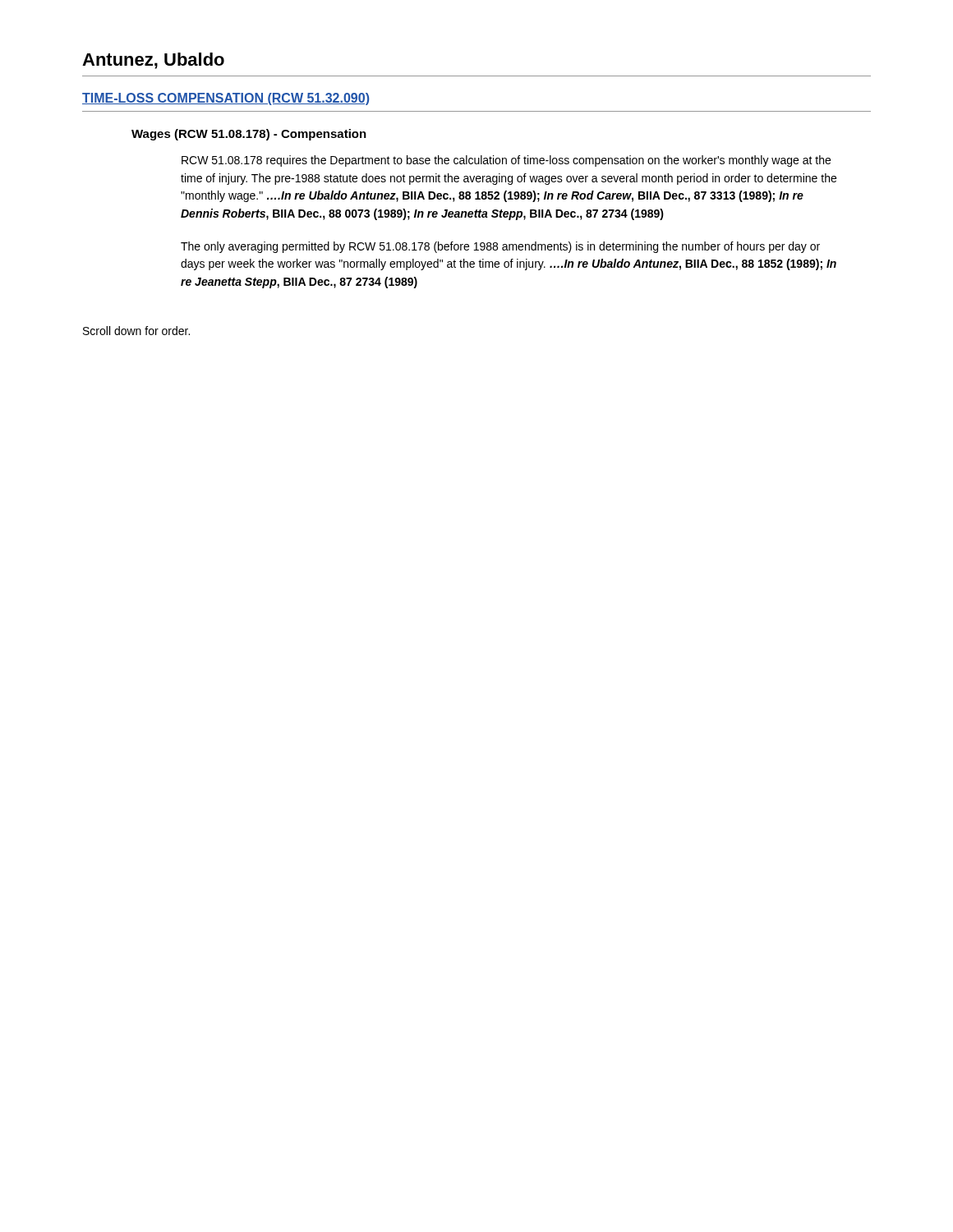
Task: Select the text starting "Antunez, Ubaldo"
Action: click(153, 60)
